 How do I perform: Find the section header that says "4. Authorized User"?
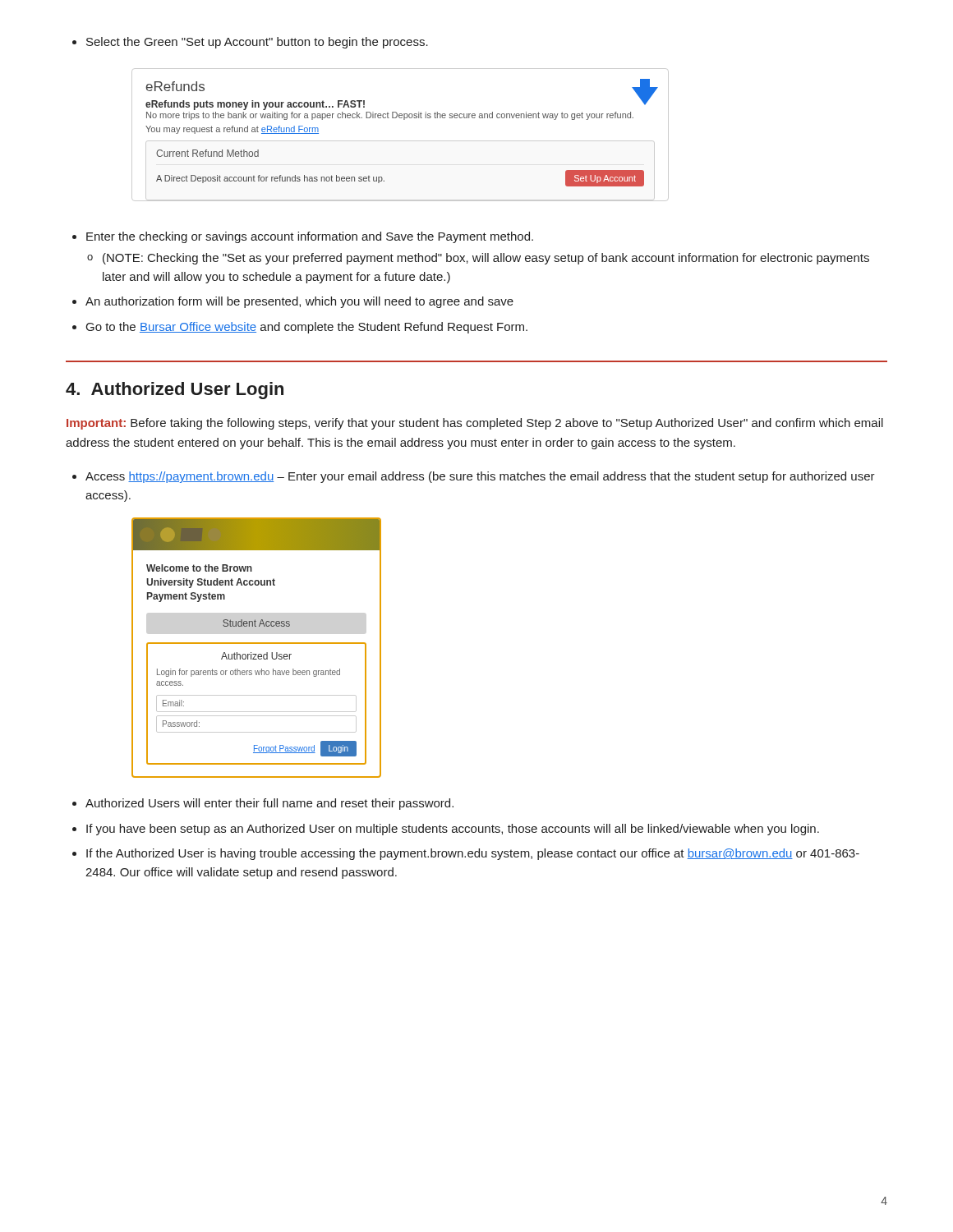(x=175, y=389)
